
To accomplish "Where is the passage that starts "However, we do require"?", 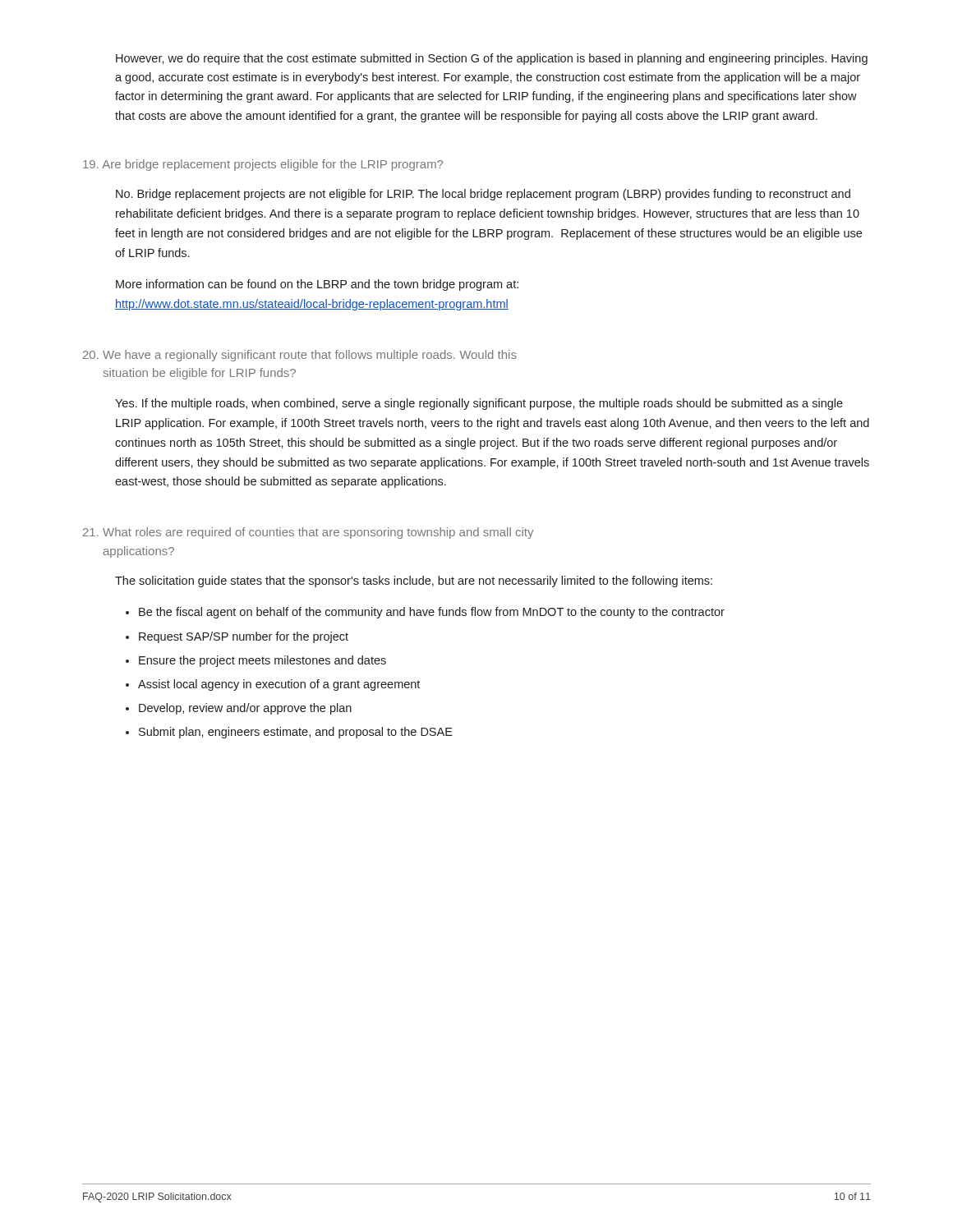I will (491, 87).
